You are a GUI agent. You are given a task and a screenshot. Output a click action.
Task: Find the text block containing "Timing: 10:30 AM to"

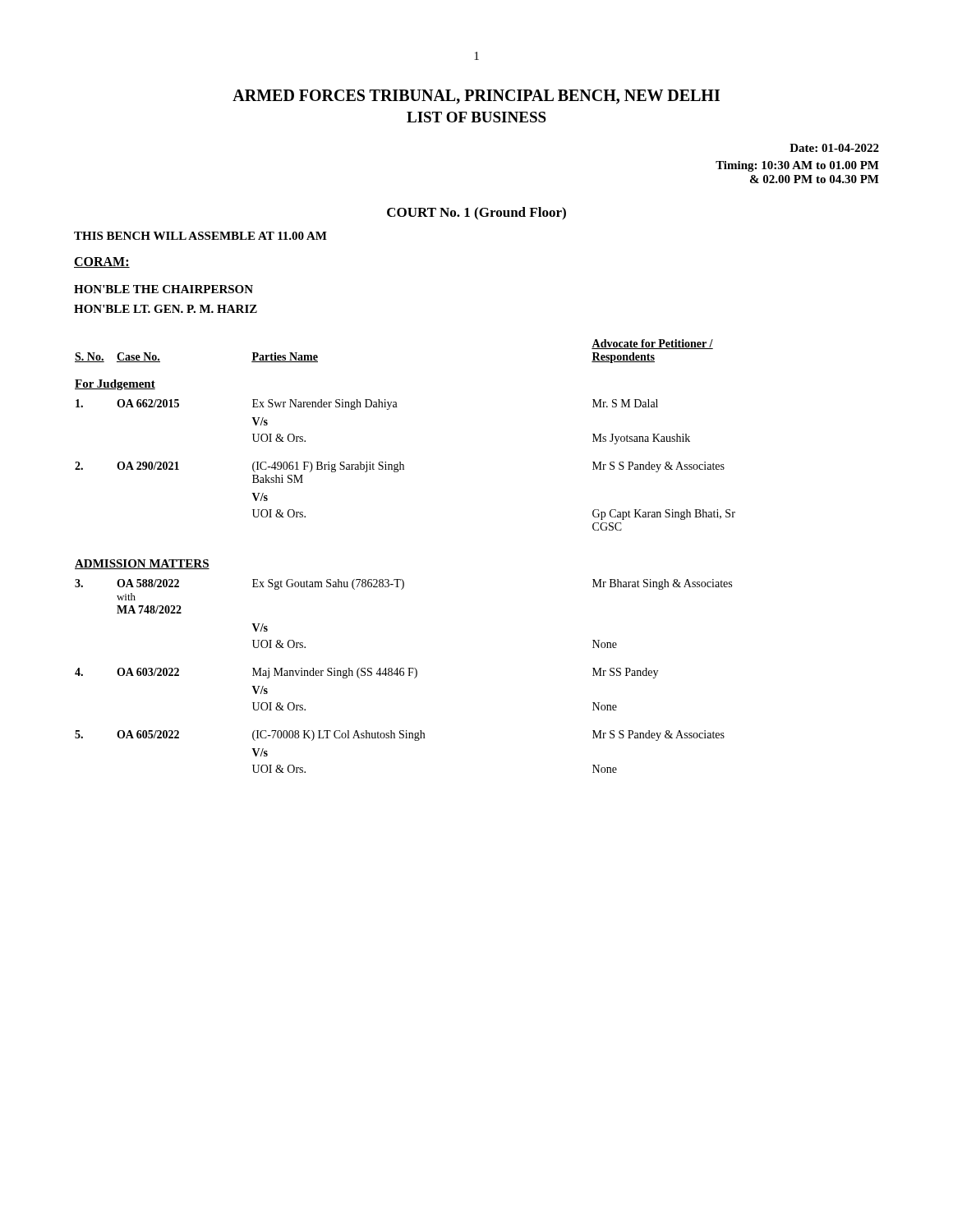coord(797,166)
